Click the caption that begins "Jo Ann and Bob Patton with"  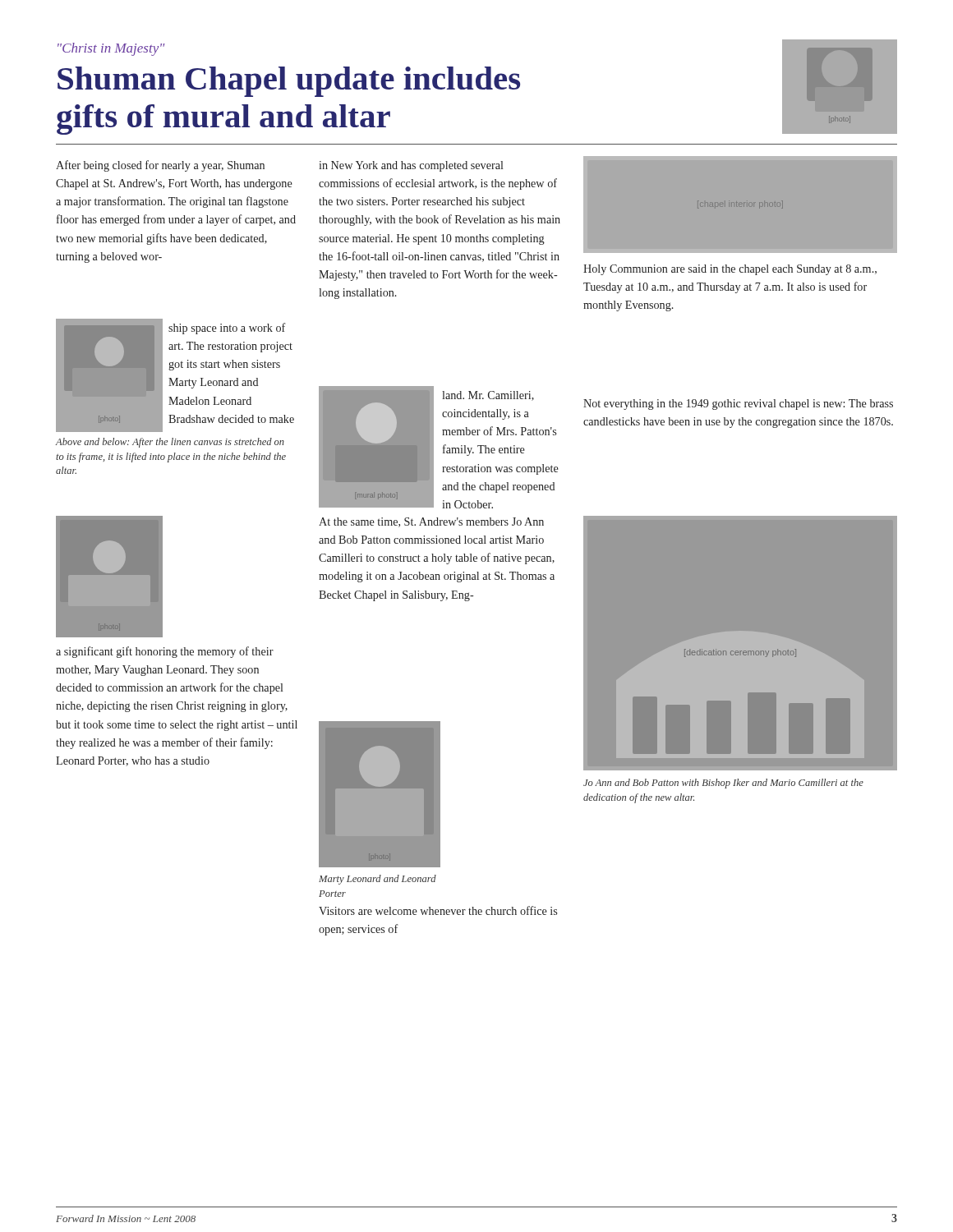pos(723,790)
